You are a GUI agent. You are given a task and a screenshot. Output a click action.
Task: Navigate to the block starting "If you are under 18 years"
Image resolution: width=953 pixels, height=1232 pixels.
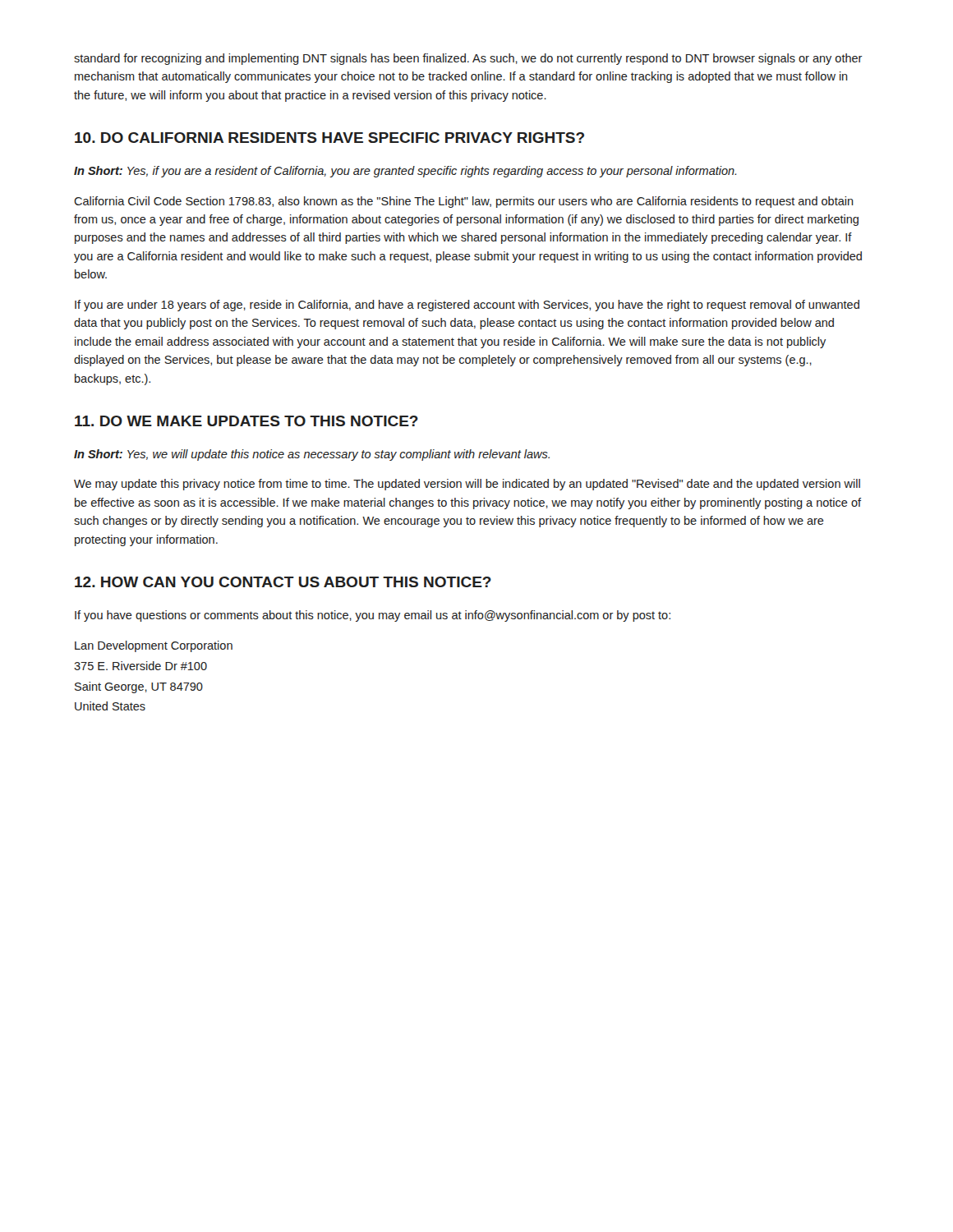467,342
